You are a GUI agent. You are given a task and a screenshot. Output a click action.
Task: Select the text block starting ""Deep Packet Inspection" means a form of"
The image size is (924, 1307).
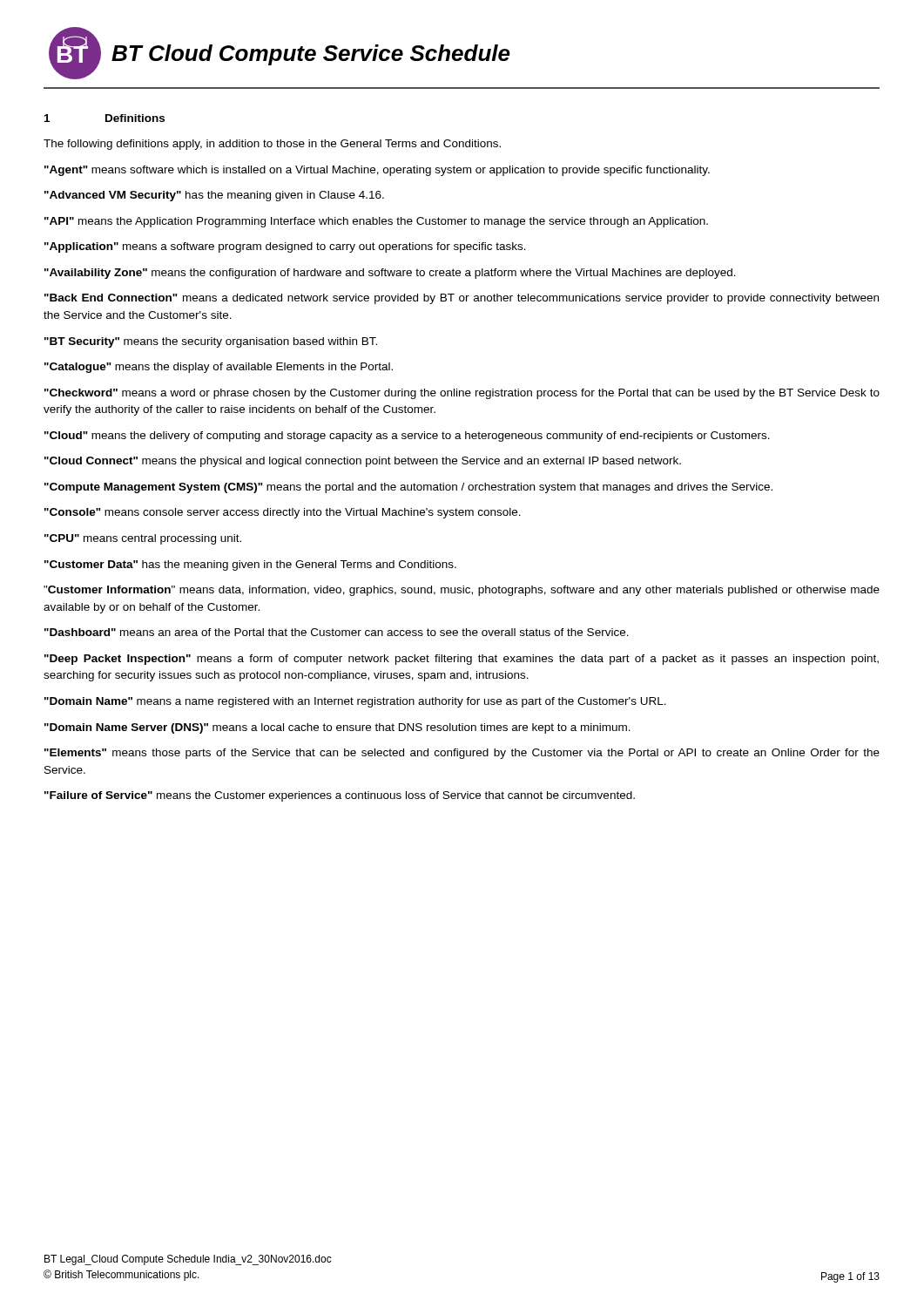pyautogui.click(x=462, y=667)
